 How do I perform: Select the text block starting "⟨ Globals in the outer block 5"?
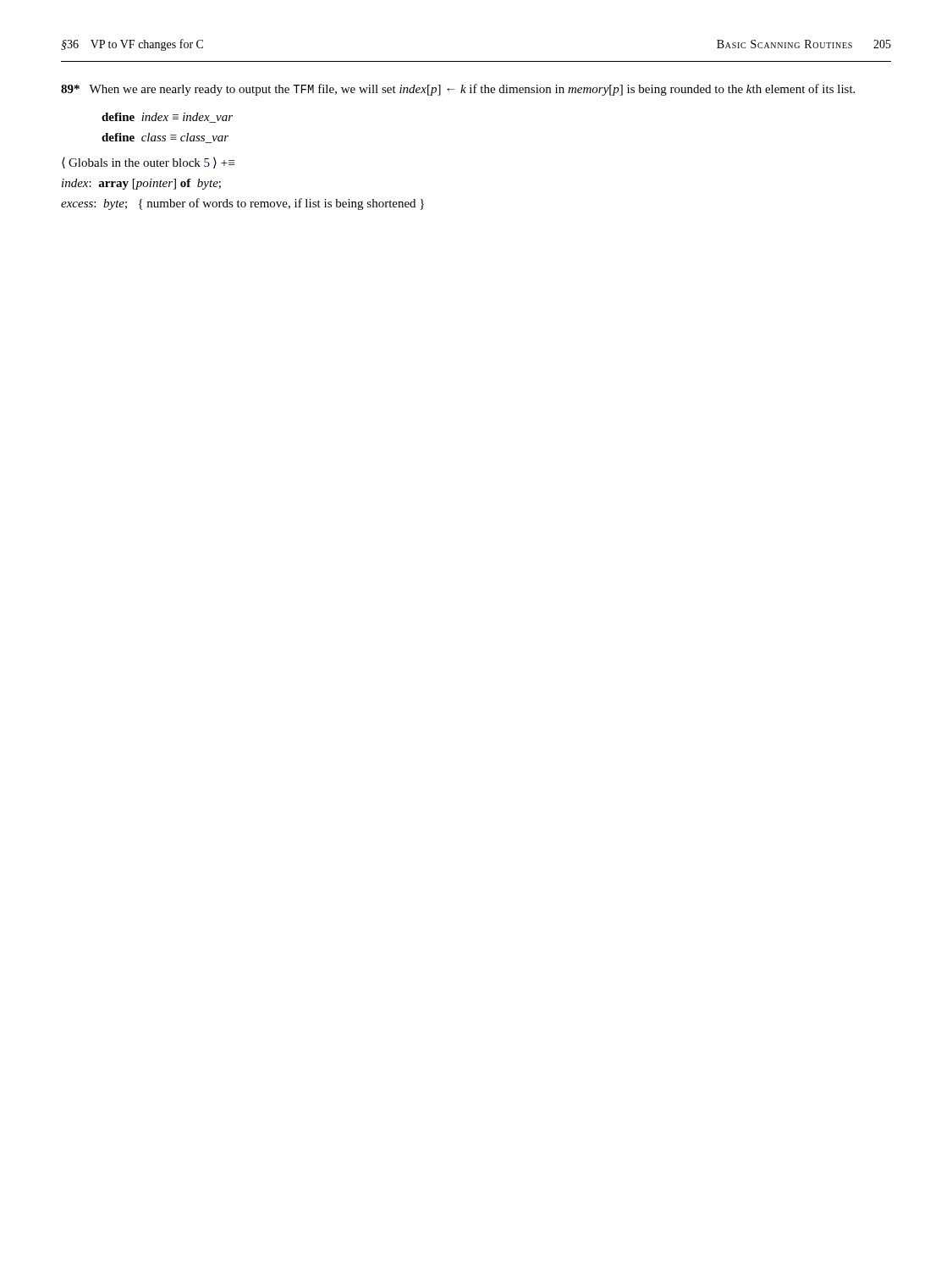(x=148, y=163)
